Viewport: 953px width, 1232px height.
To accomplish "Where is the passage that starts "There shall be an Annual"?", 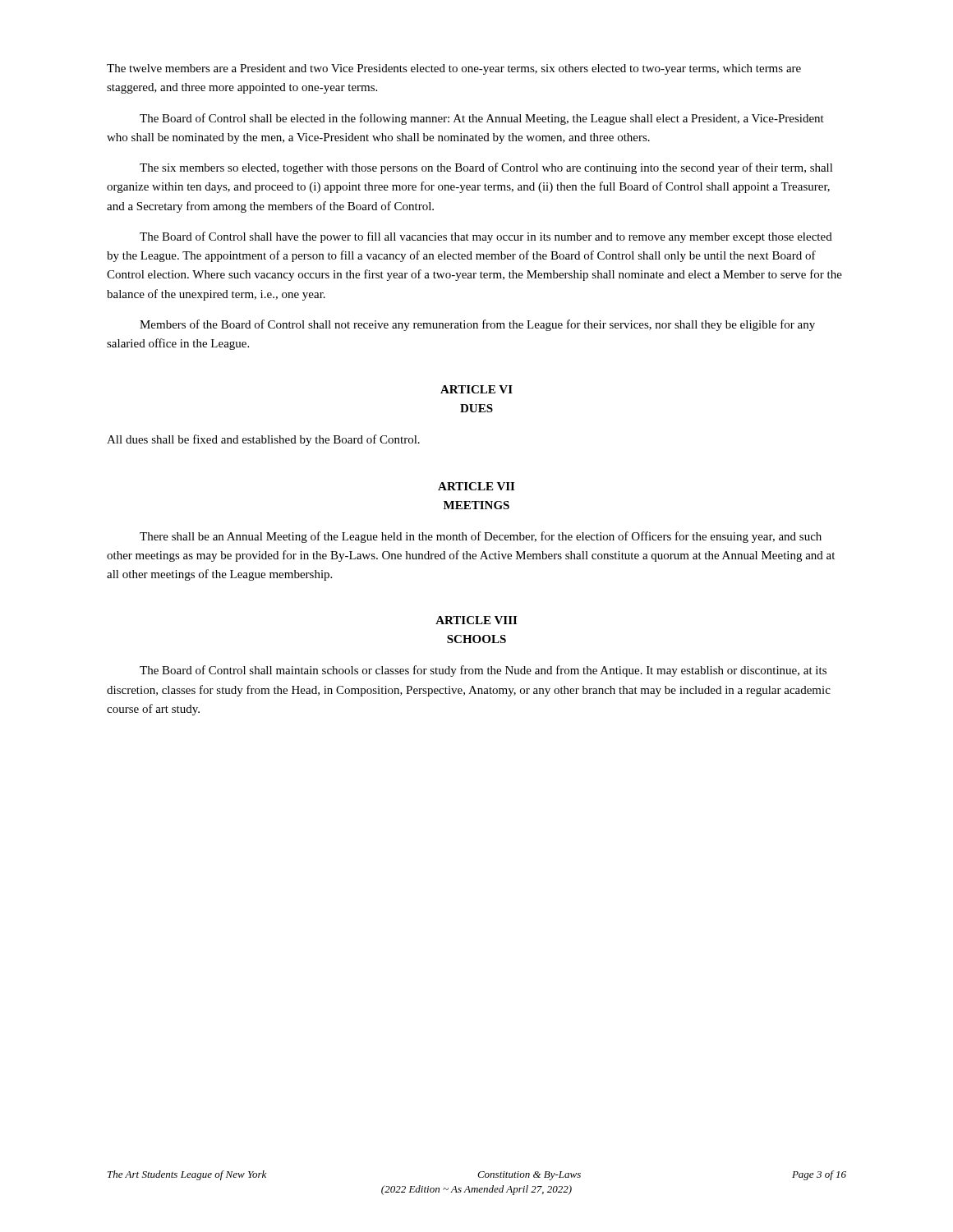I will pos(471,555).
